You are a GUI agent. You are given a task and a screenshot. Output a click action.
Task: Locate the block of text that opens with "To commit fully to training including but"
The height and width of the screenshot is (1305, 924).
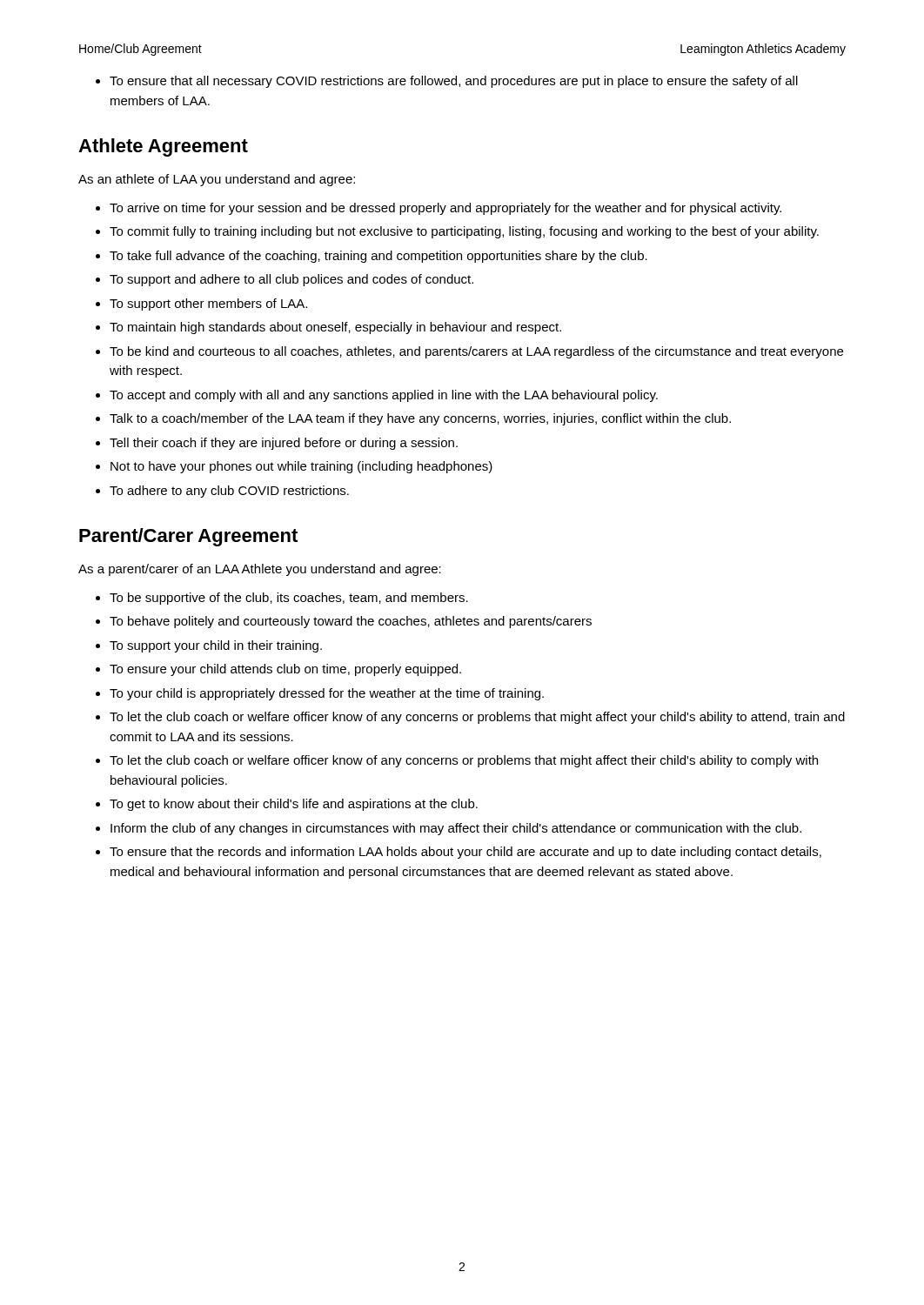coord(465,231)
